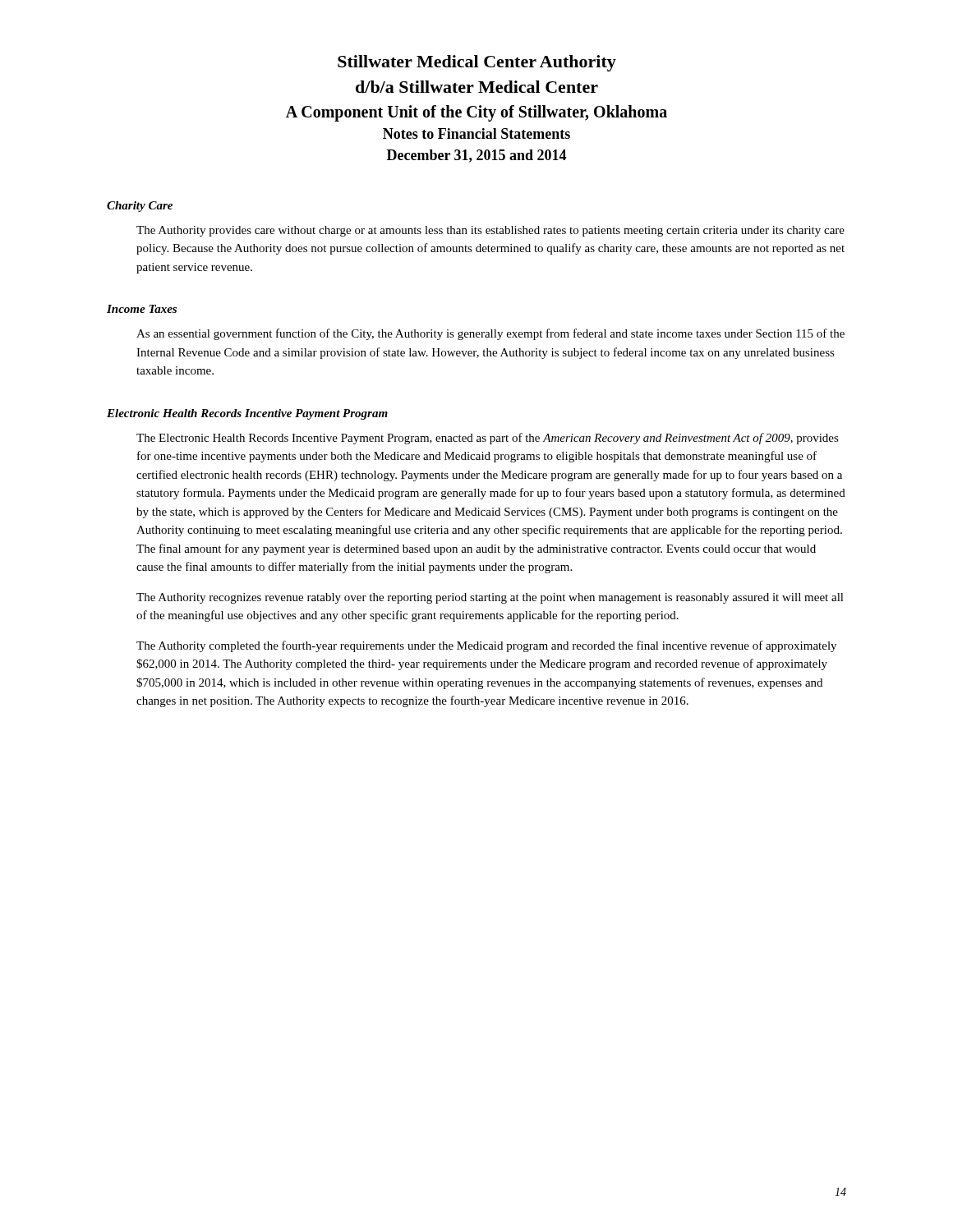Click the passage that begins "The Authority completed the fourth-year requirements"
The image size is (953, 1232).
(x=487, y=673)
